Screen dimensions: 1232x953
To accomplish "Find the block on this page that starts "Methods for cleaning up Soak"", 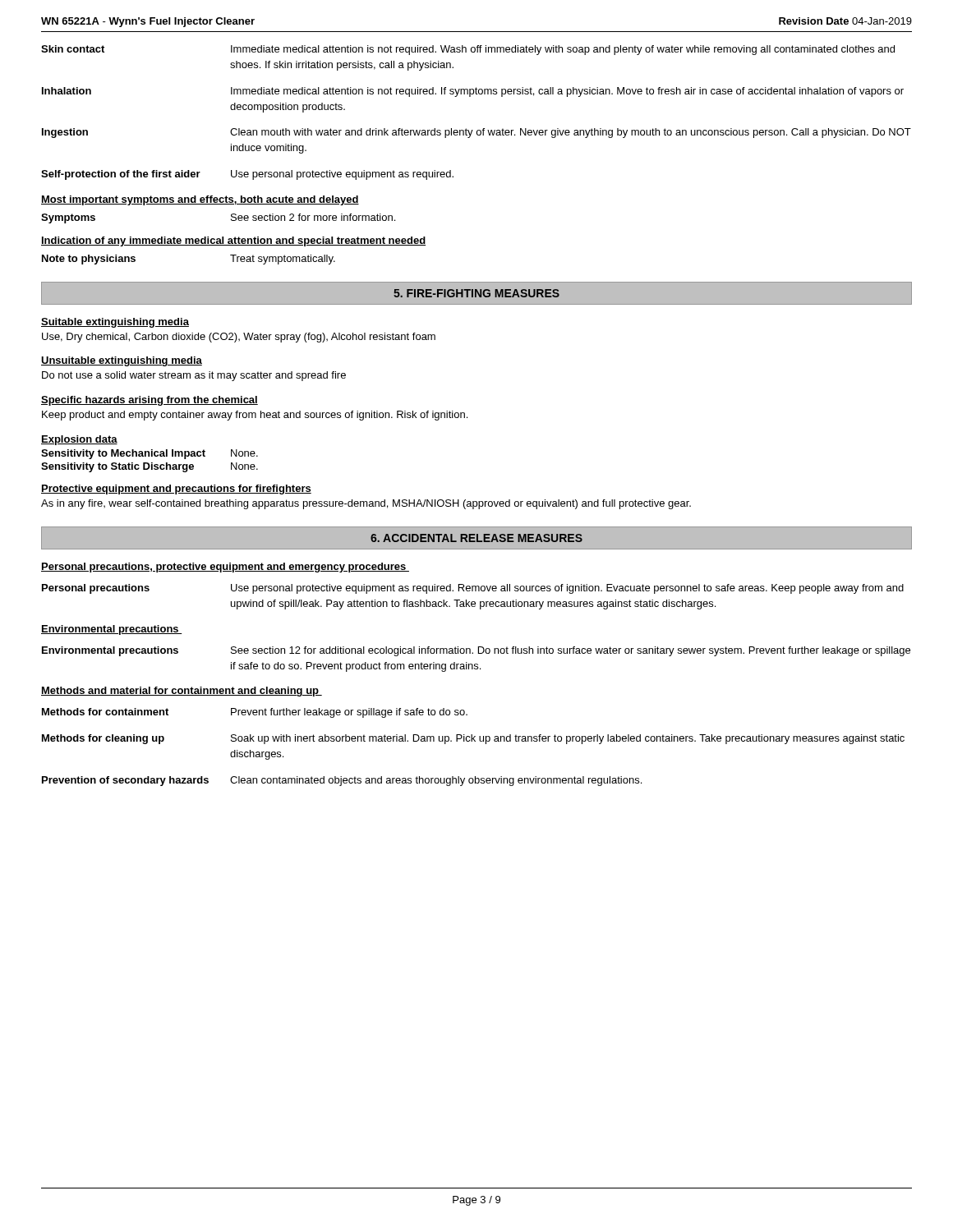I will 476,747.
